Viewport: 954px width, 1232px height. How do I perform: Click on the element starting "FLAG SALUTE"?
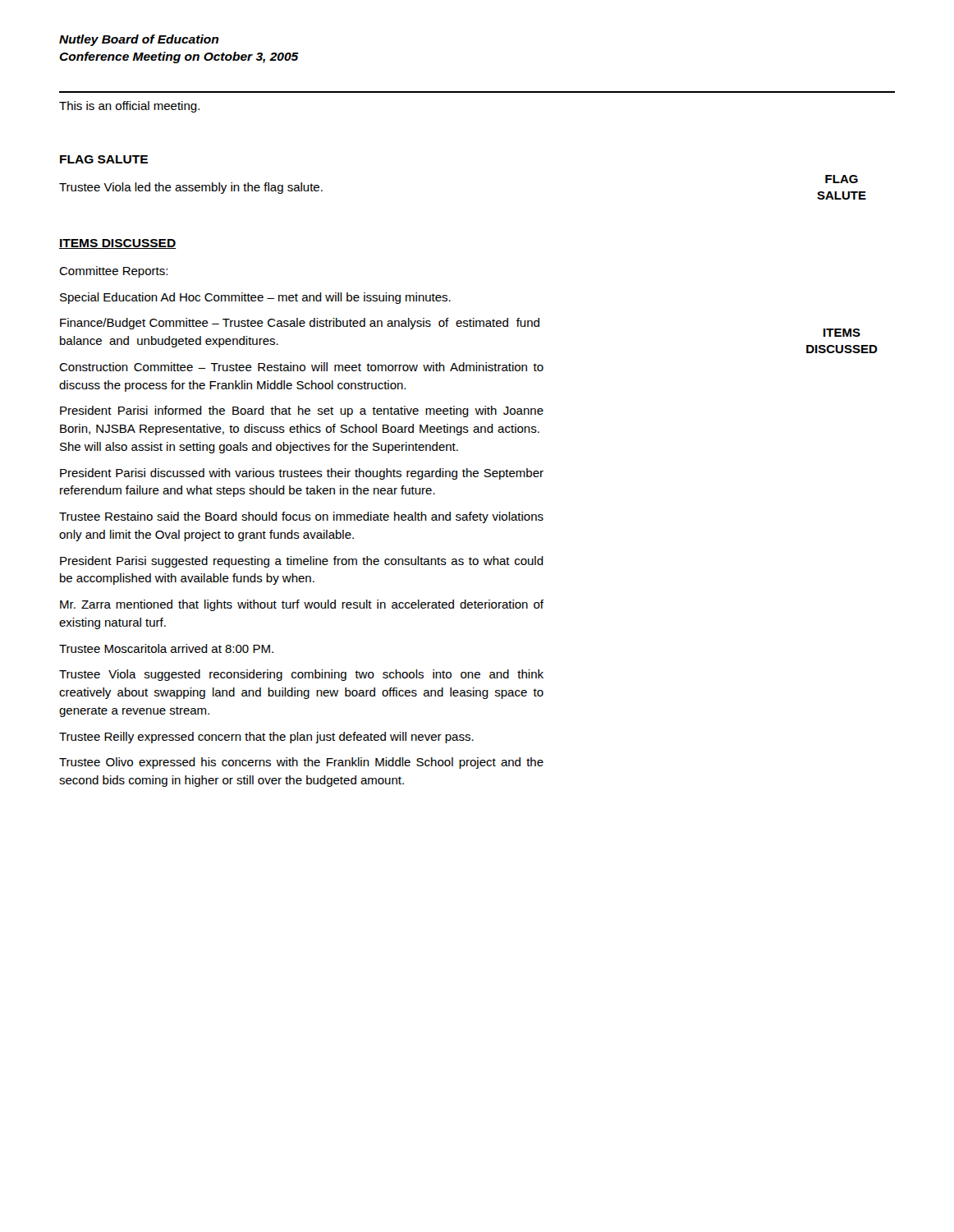(x=104, y=159)
